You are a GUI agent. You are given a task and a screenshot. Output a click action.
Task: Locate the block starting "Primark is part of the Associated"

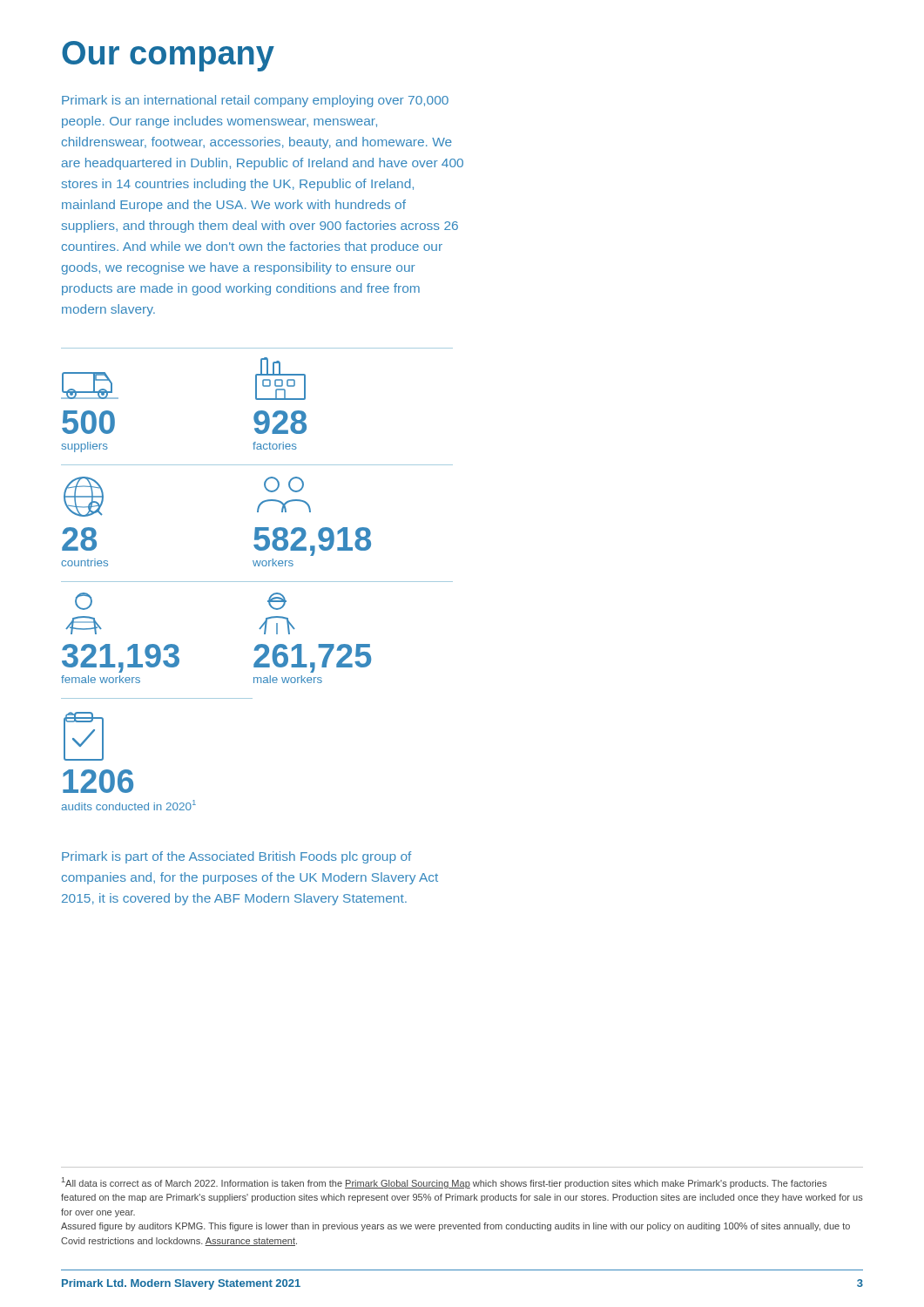(x=250, y=877)
